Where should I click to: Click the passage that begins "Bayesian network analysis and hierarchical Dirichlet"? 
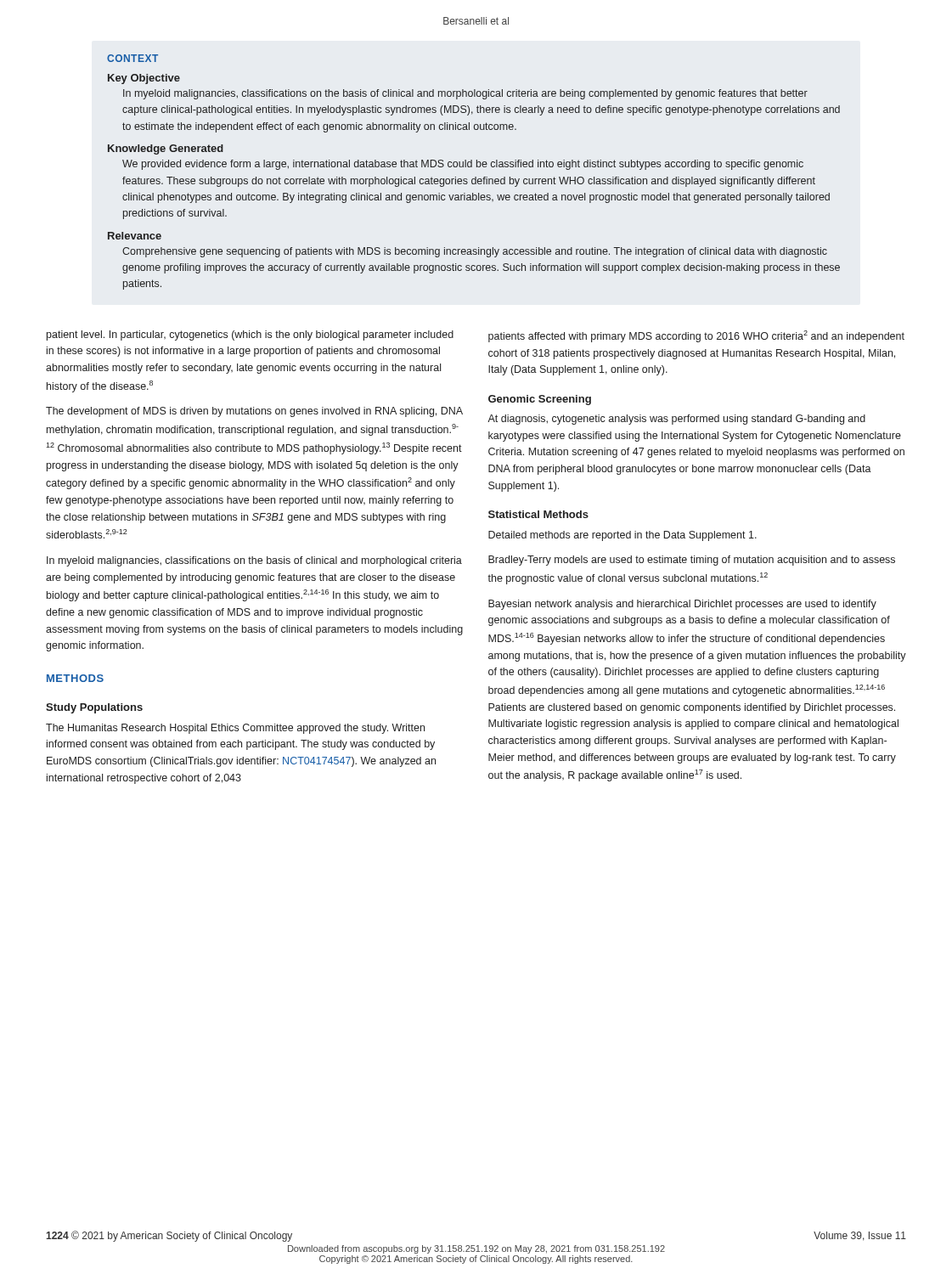(x=697, y=690)
